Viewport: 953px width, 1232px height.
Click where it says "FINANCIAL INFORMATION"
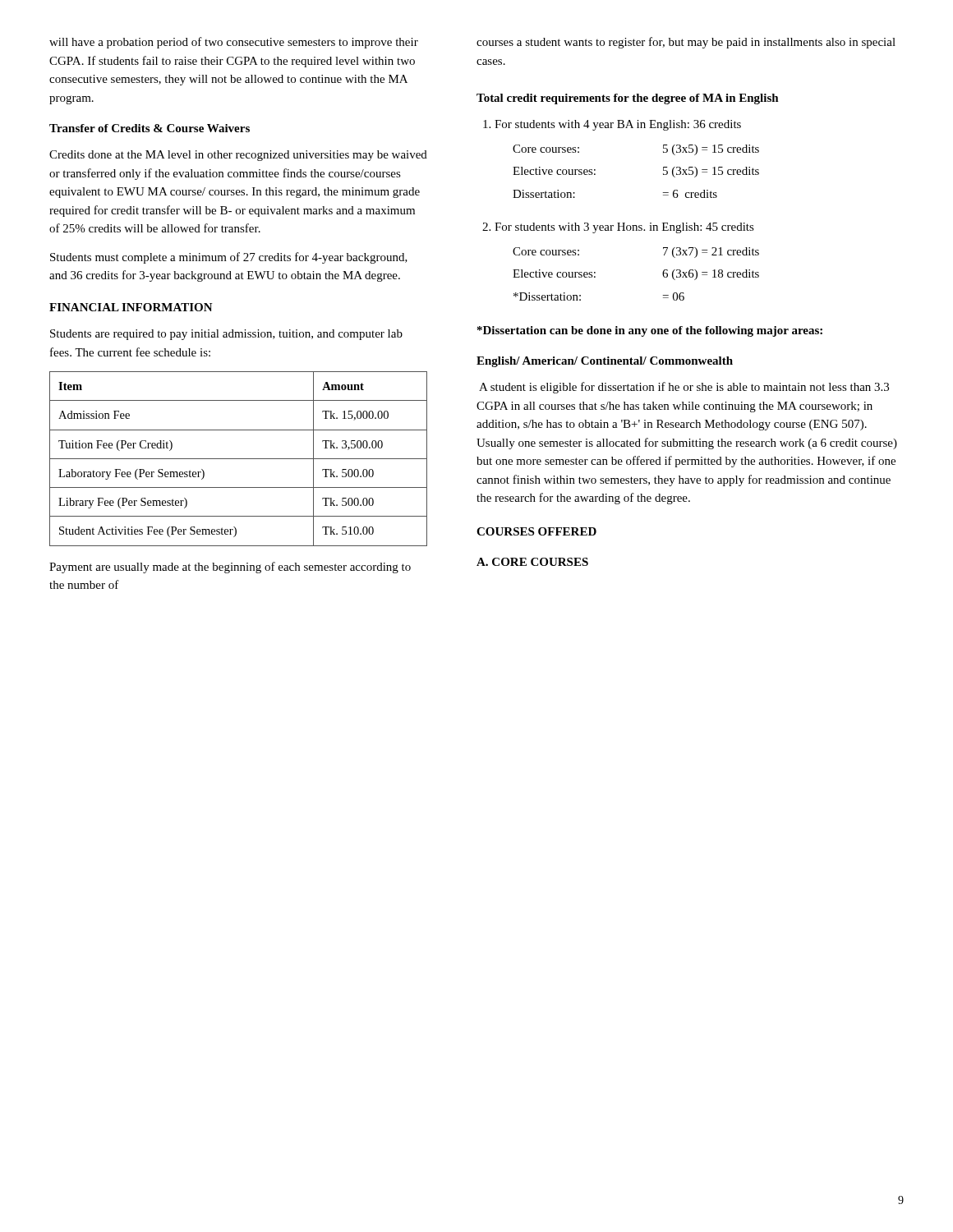[131, 307]
